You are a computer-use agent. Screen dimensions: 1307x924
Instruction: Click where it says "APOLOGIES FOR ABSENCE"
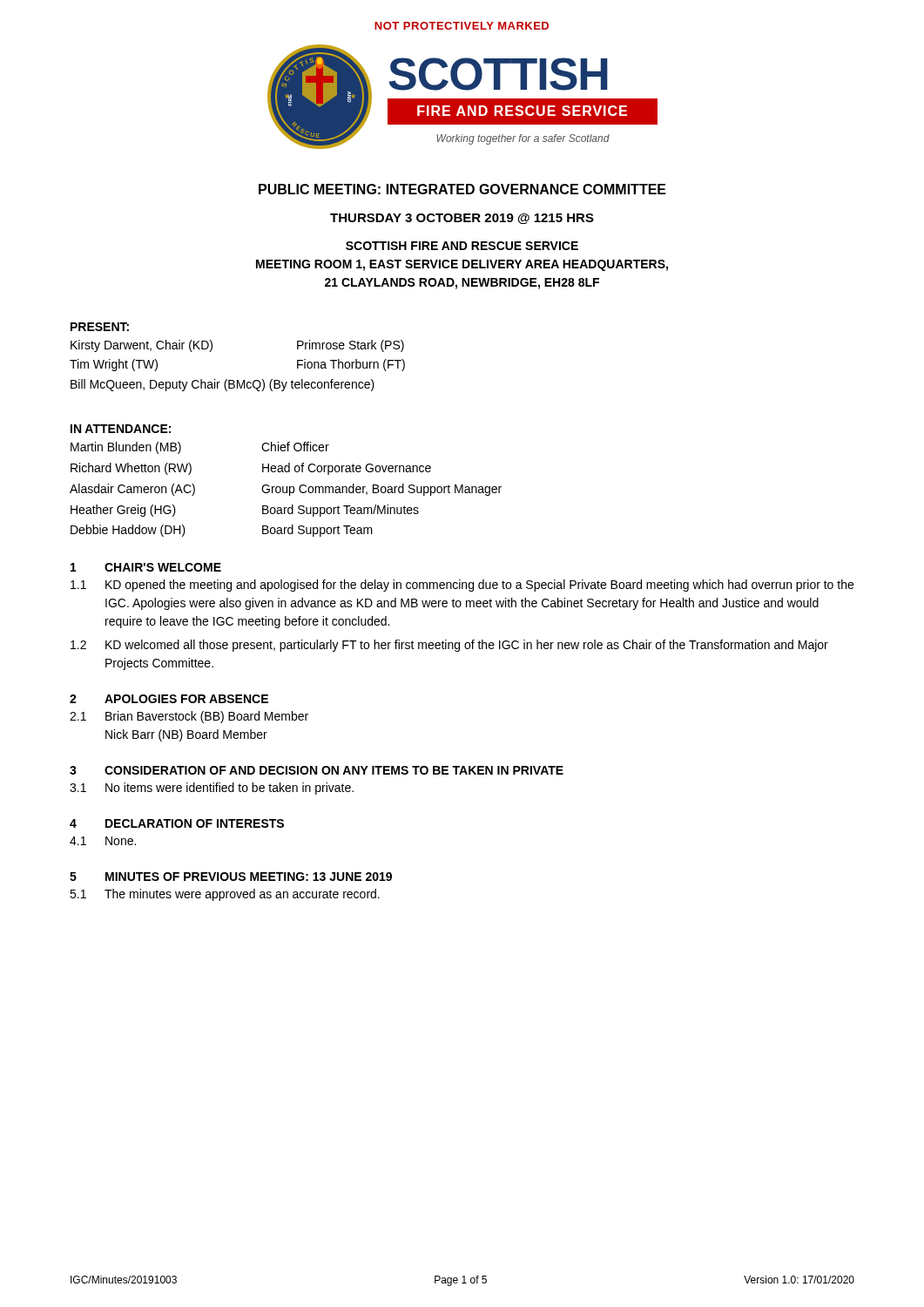click(x=187, y=699)
